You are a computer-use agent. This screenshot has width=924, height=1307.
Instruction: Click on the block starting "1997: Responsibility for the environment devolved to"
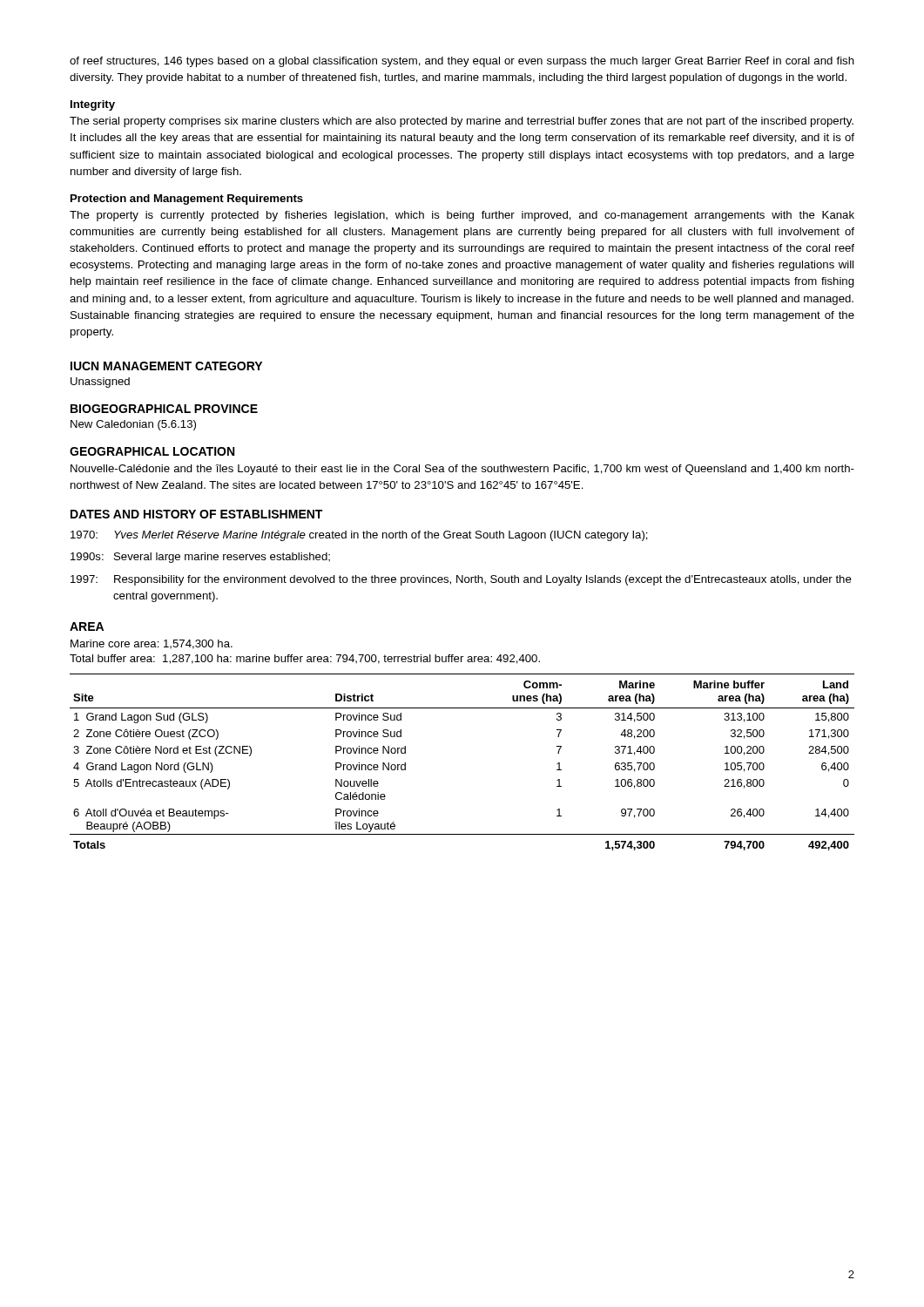click(462, 587)
